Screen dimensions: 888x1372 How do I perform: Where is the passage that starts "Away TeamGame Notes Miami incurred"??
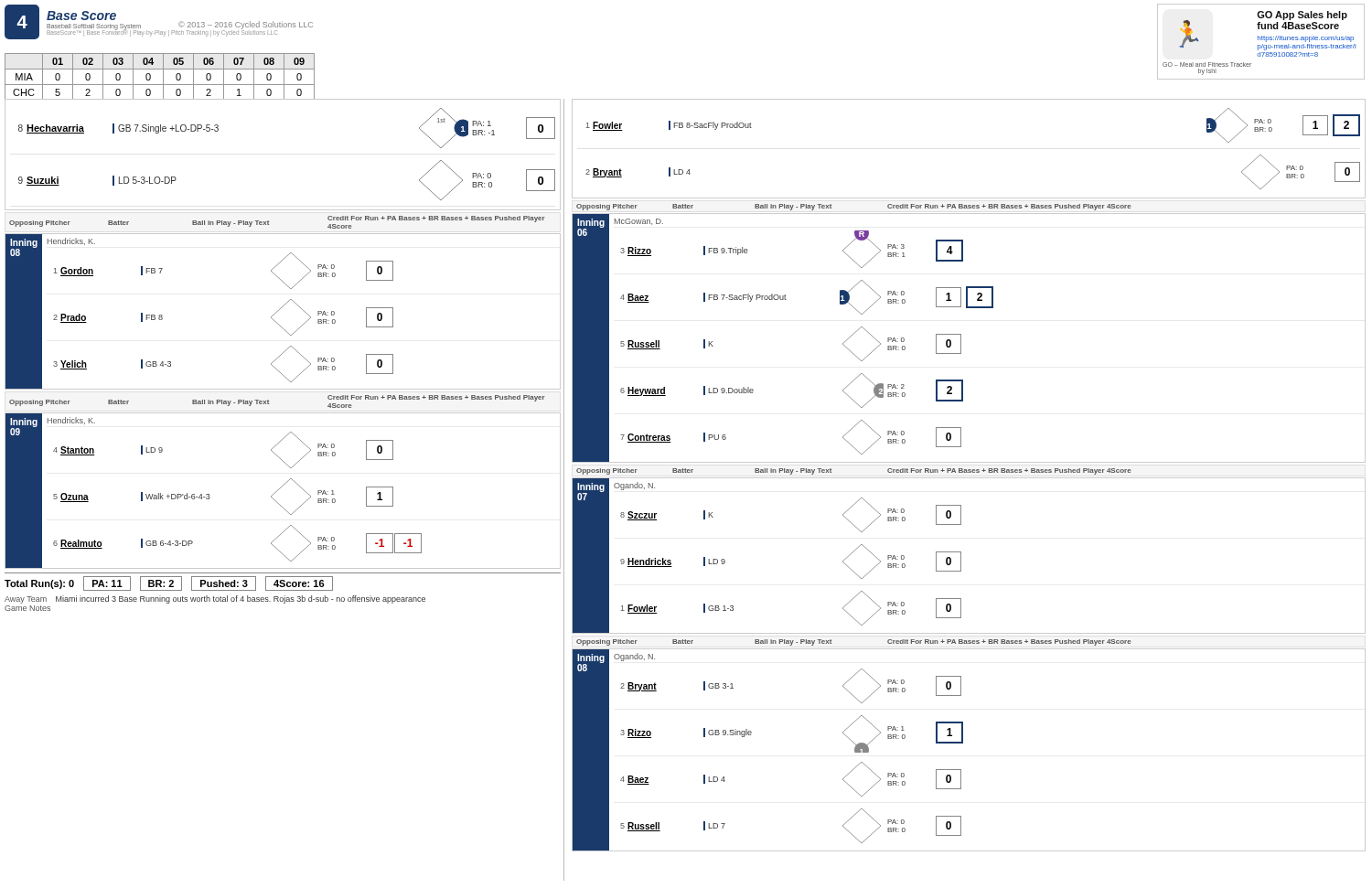(x=215, y=604)
